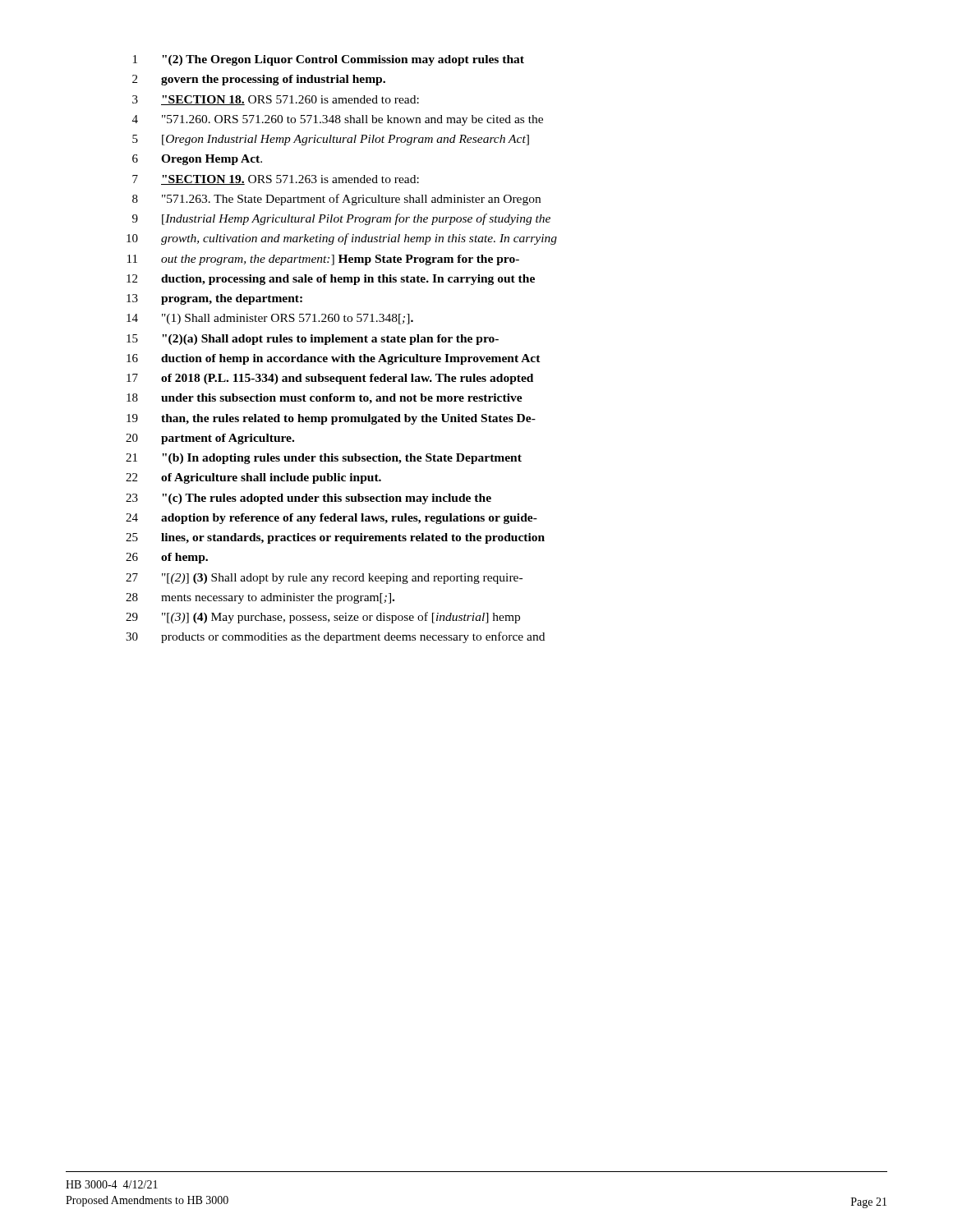
Task: Select the text starting "6 Oregon Hemp Act."
Action: coord(185,159)
